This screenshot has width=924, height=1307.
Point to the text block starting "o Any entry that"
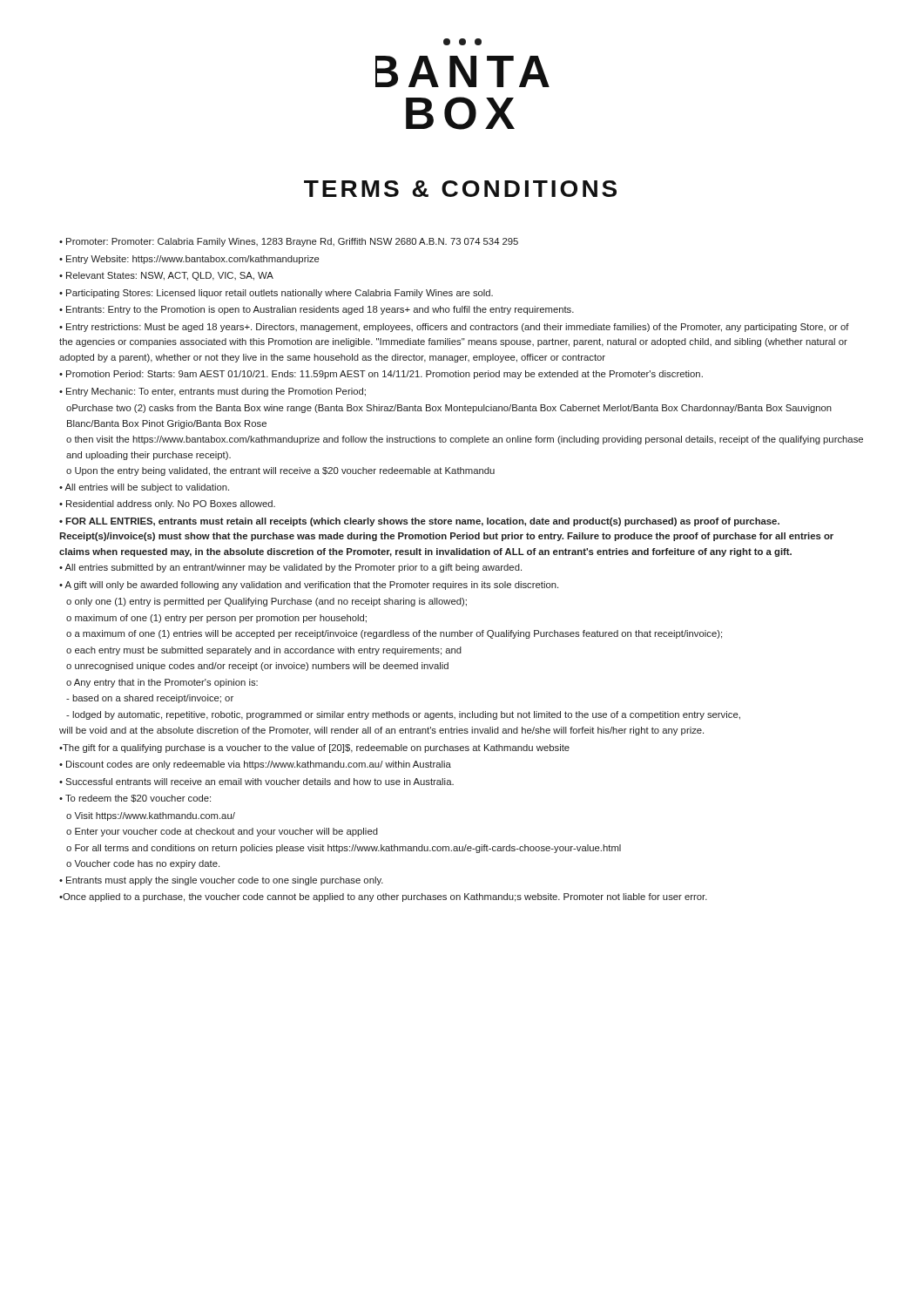[162, 682]
